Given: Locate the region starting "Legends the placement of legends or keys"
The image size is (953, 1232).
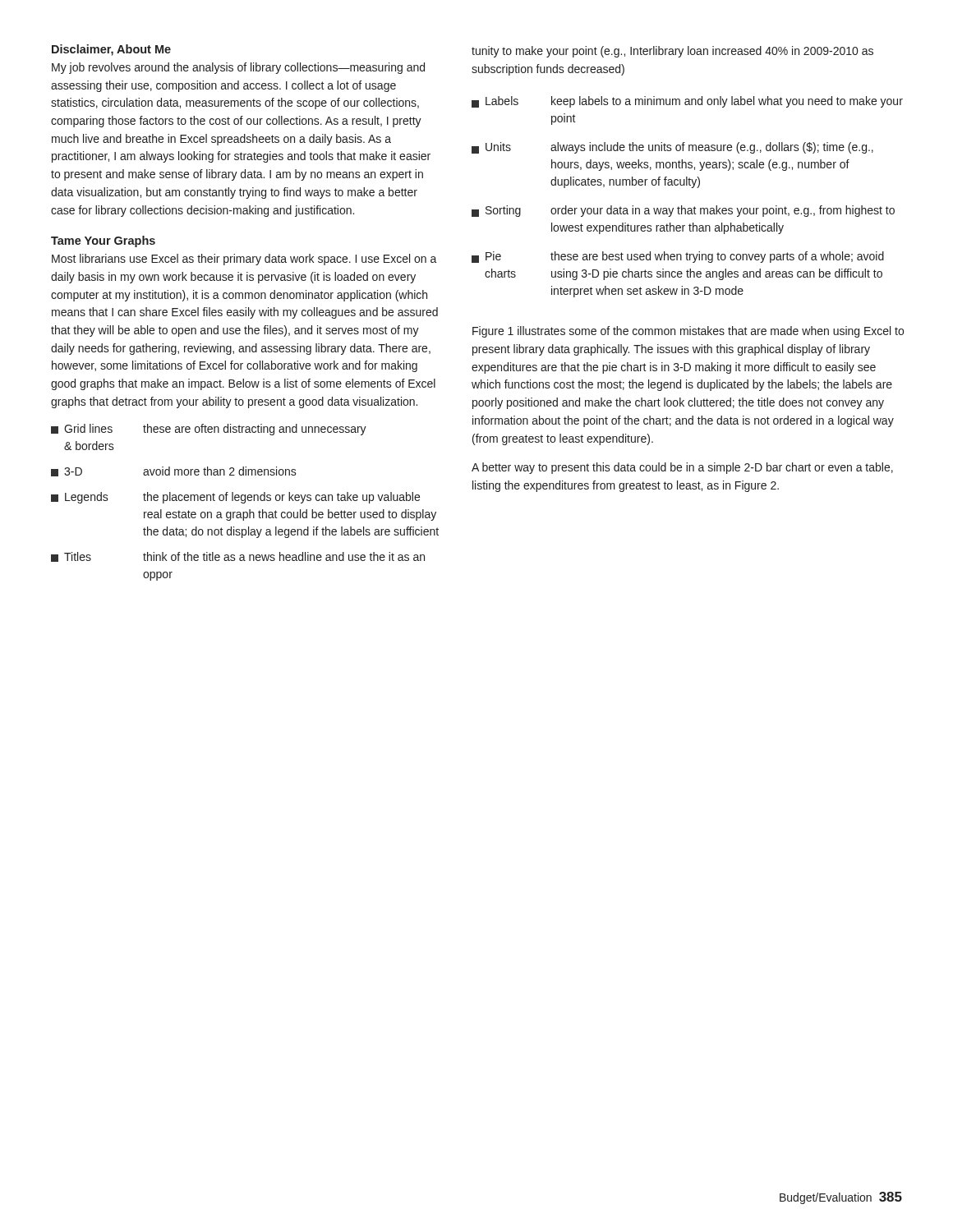Looking at the screenshot, I should pyautogui.click(x=246, y=515).
